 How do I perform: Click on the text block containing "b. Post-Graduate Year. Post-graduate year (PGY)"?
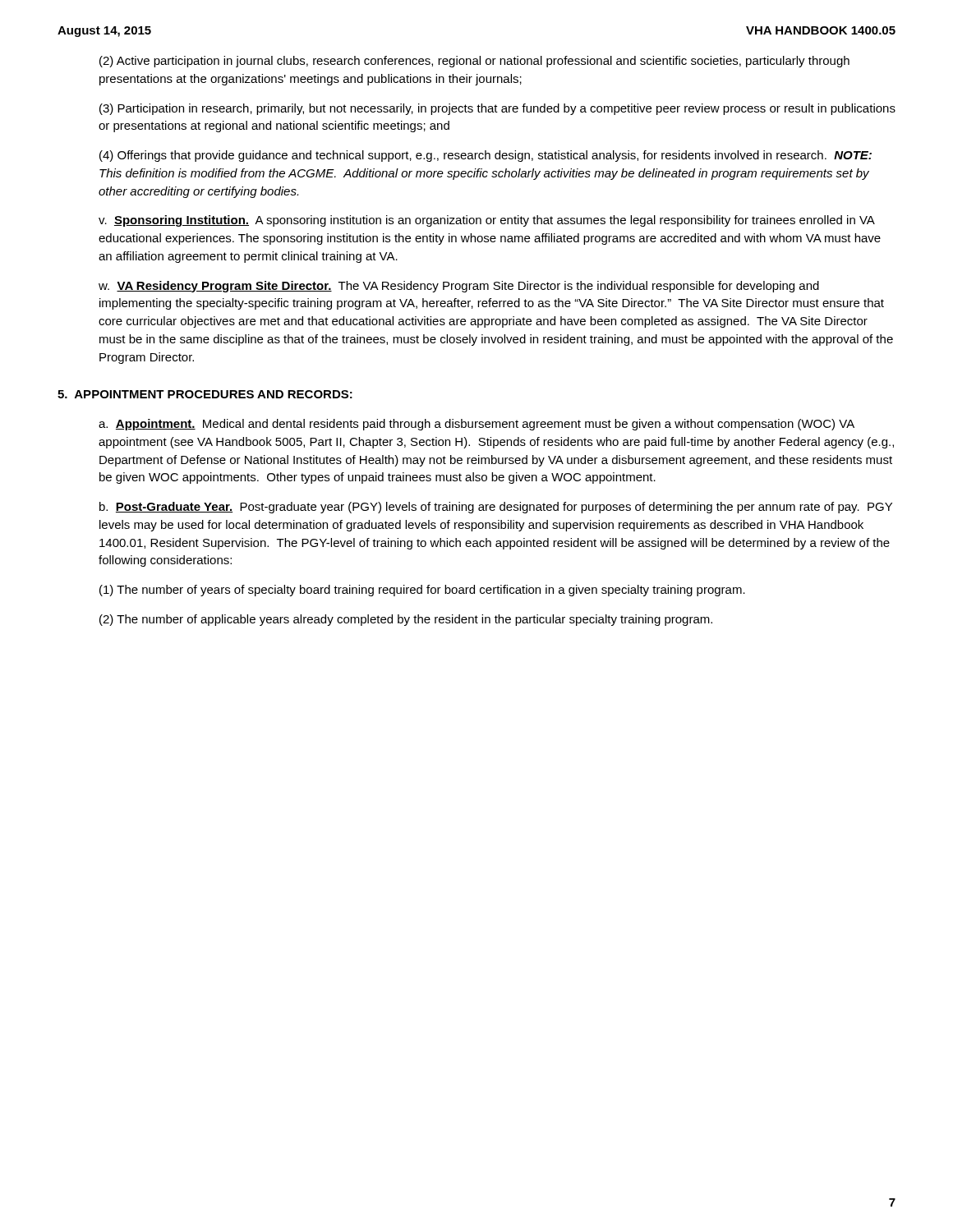tap(496, 533)
